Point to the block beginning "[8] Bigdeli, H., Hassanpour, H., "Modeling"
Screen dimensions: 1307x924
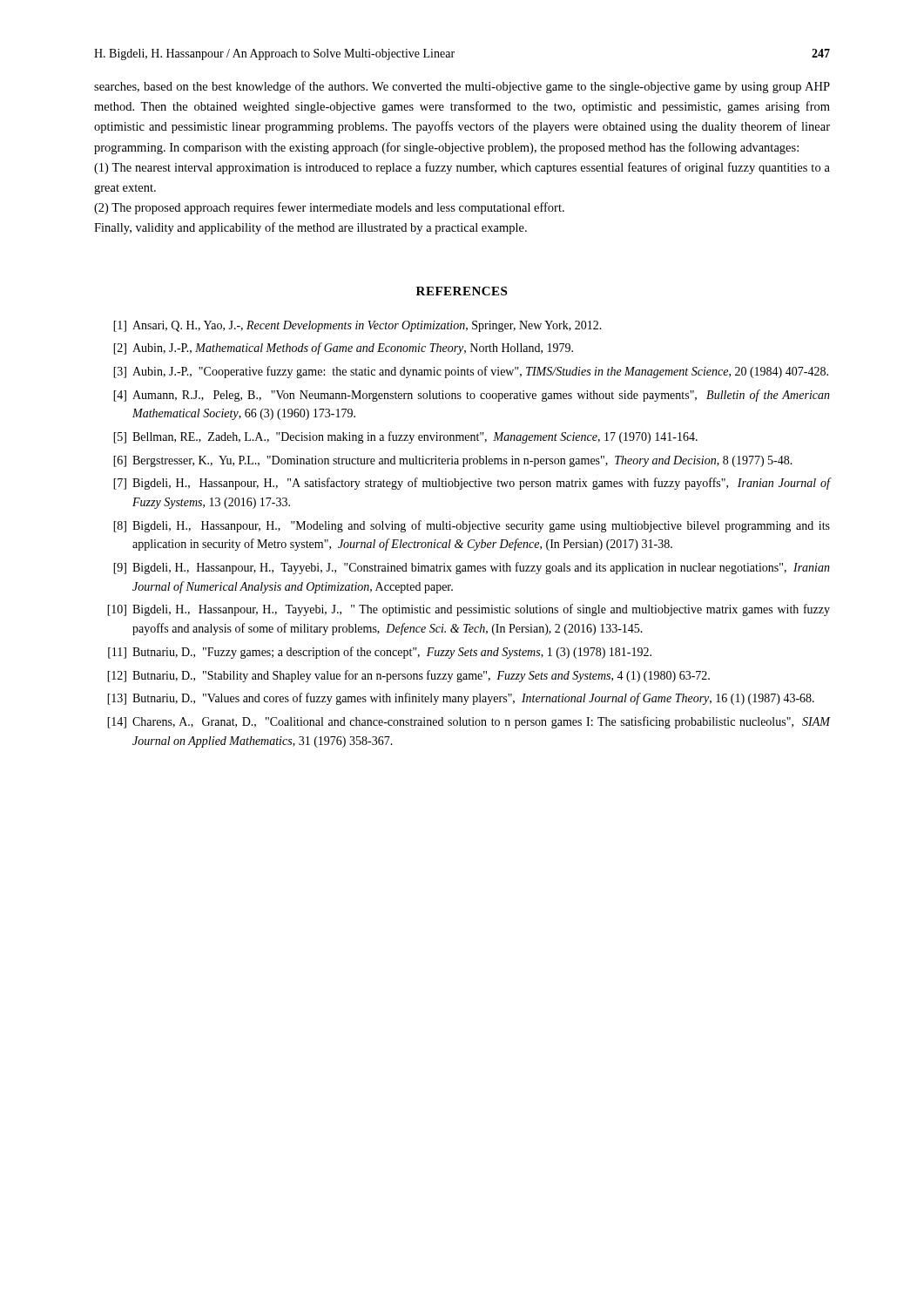[x=462, y=535]
